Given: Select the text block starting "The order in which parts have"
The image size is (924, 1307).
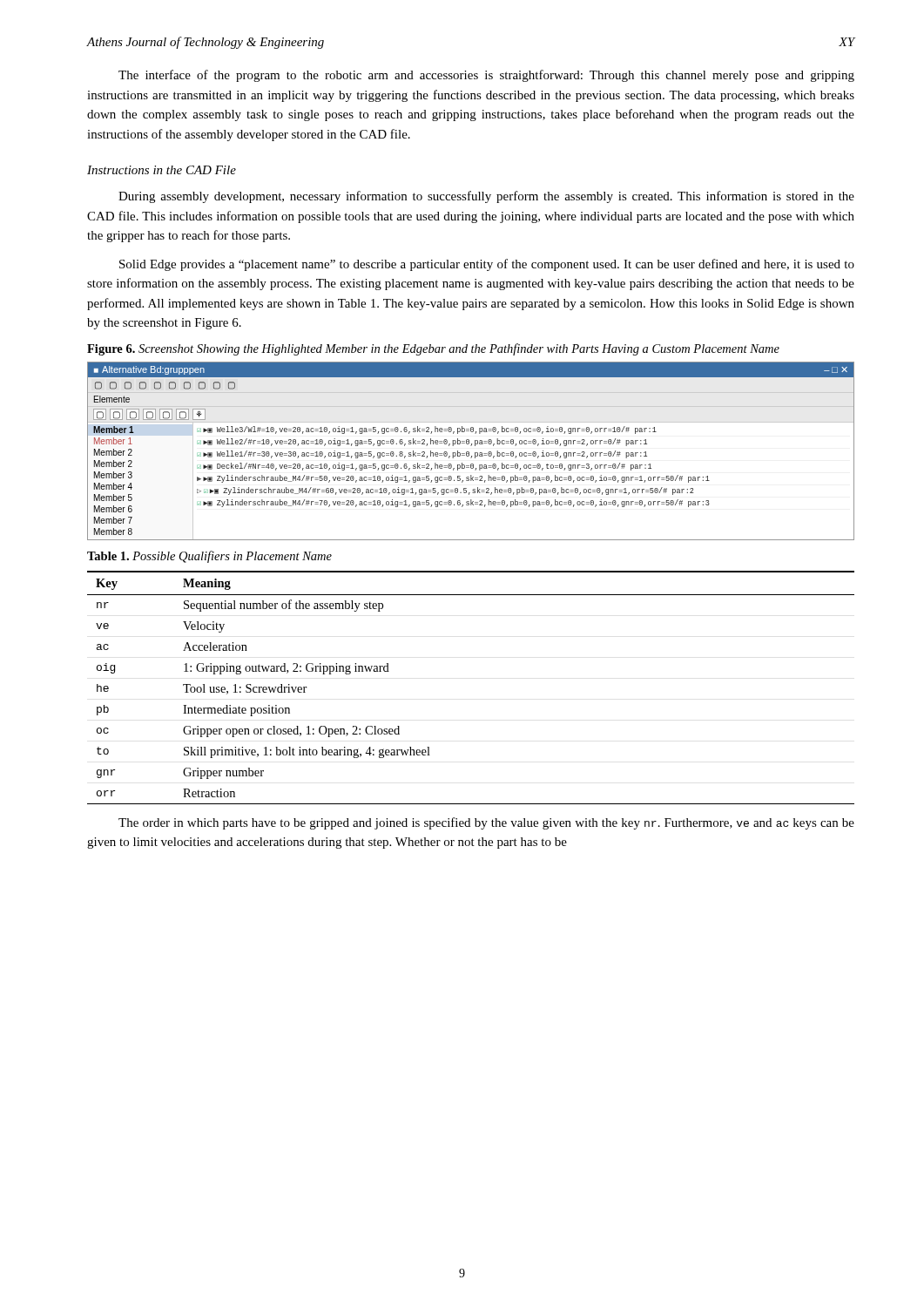Looking at the screenshot, I should click(x=471, y=832).
